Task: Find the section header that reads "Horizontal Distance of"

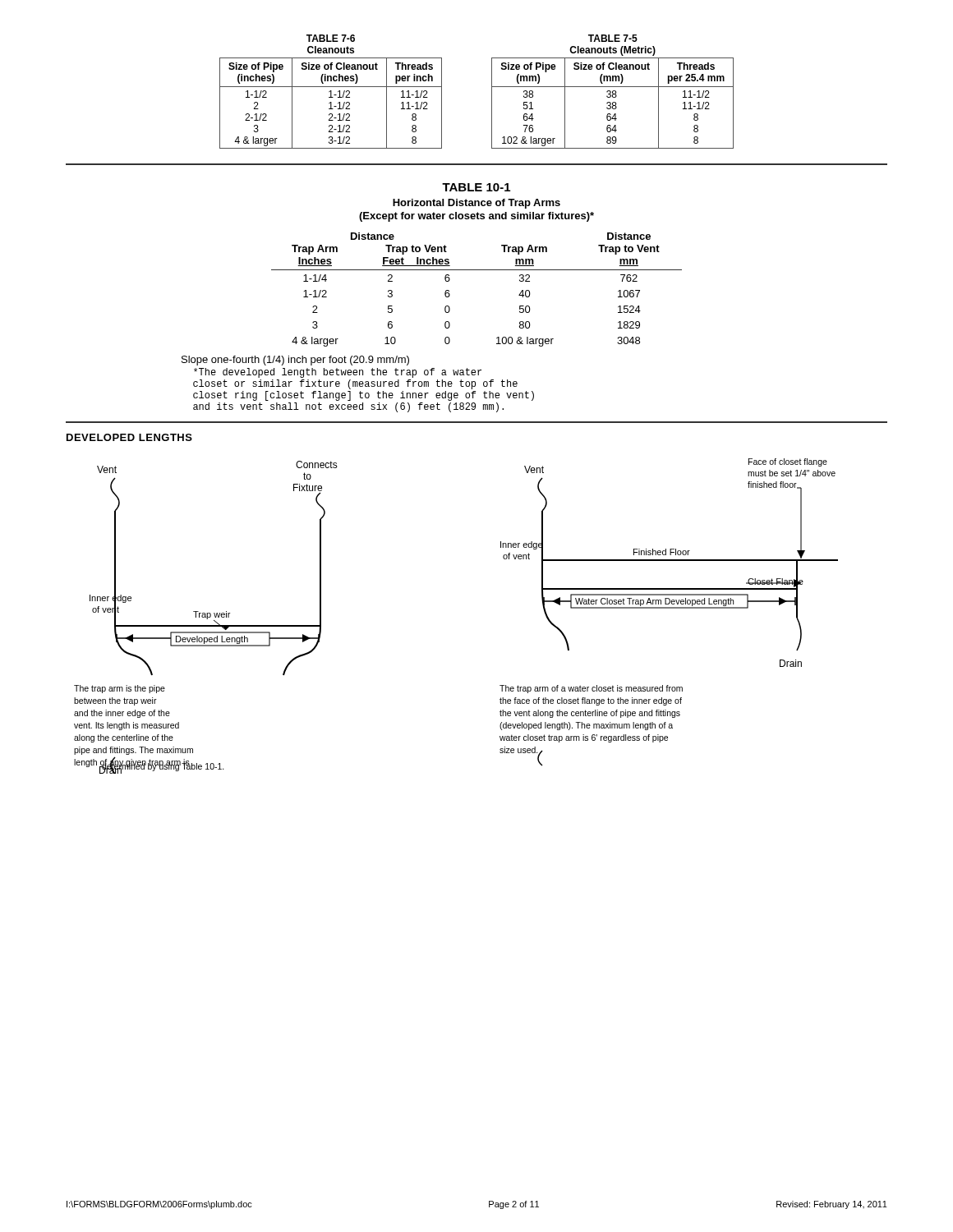Action: 476,209
